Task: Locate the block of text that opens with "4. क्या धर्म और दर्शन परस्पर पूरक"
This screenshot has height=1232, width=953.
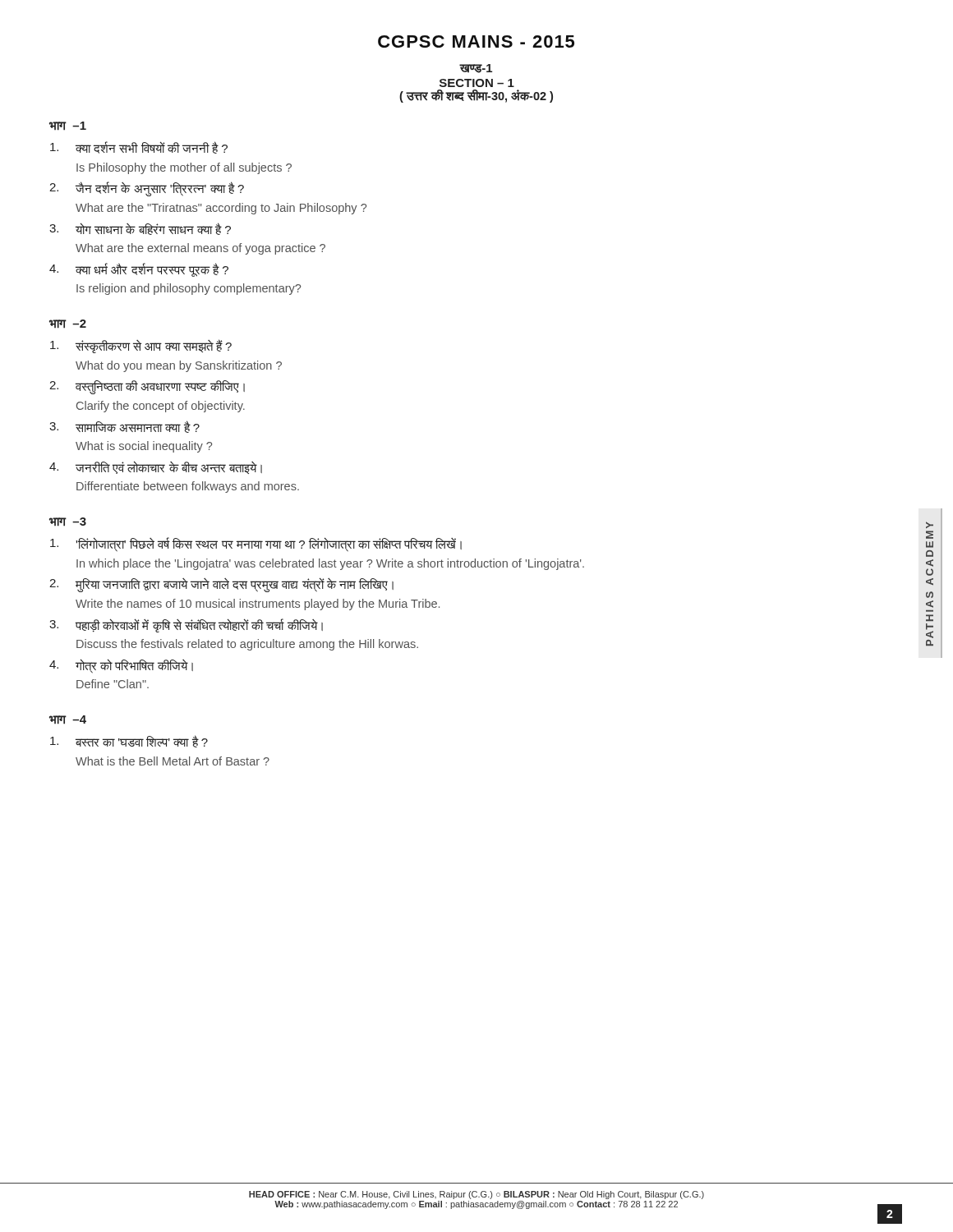Action: [175, 280]
